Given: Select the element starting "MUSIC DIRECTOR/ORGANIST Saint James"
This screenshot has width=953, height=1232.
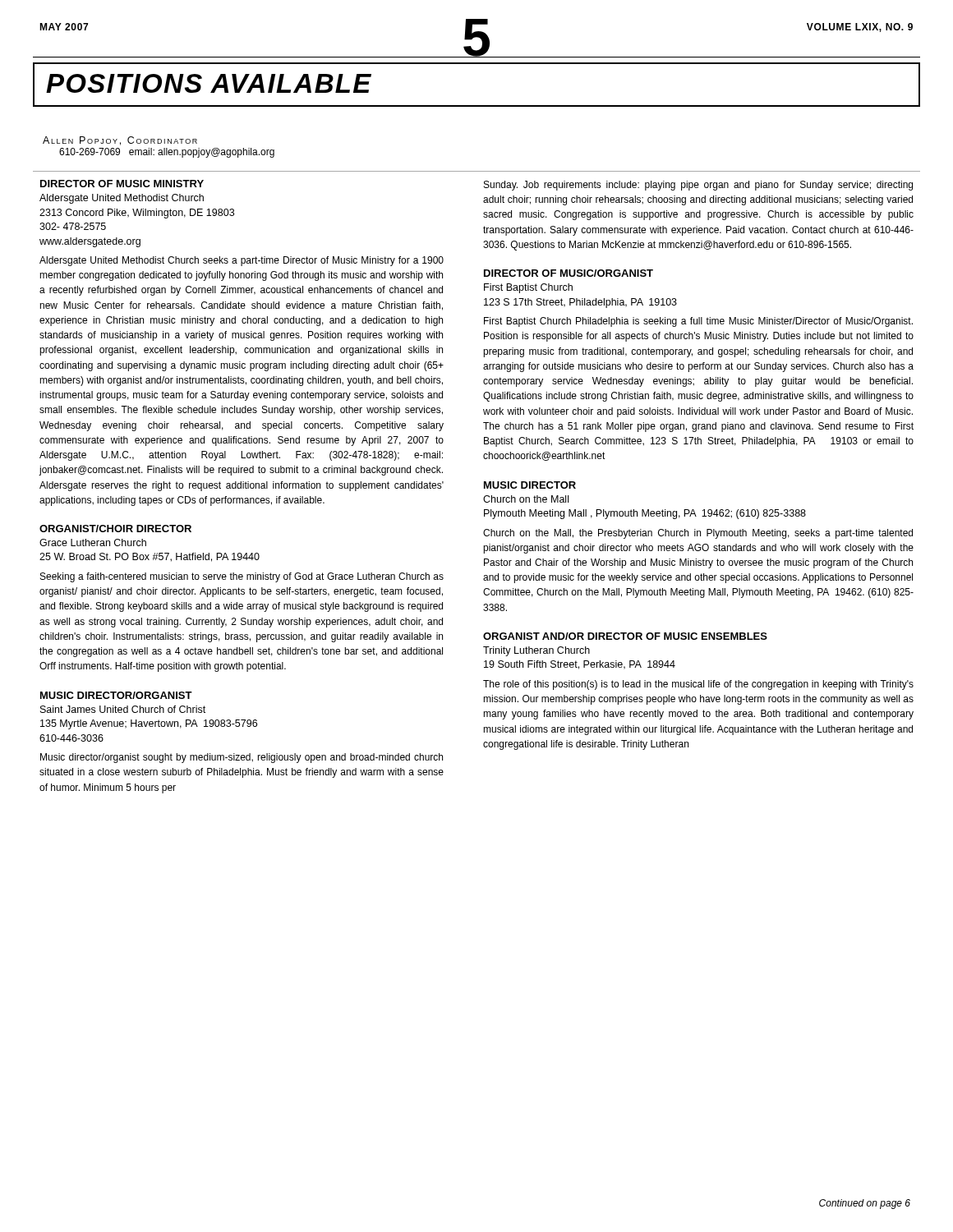Looking at the screenshot, I should pos(116,695).
